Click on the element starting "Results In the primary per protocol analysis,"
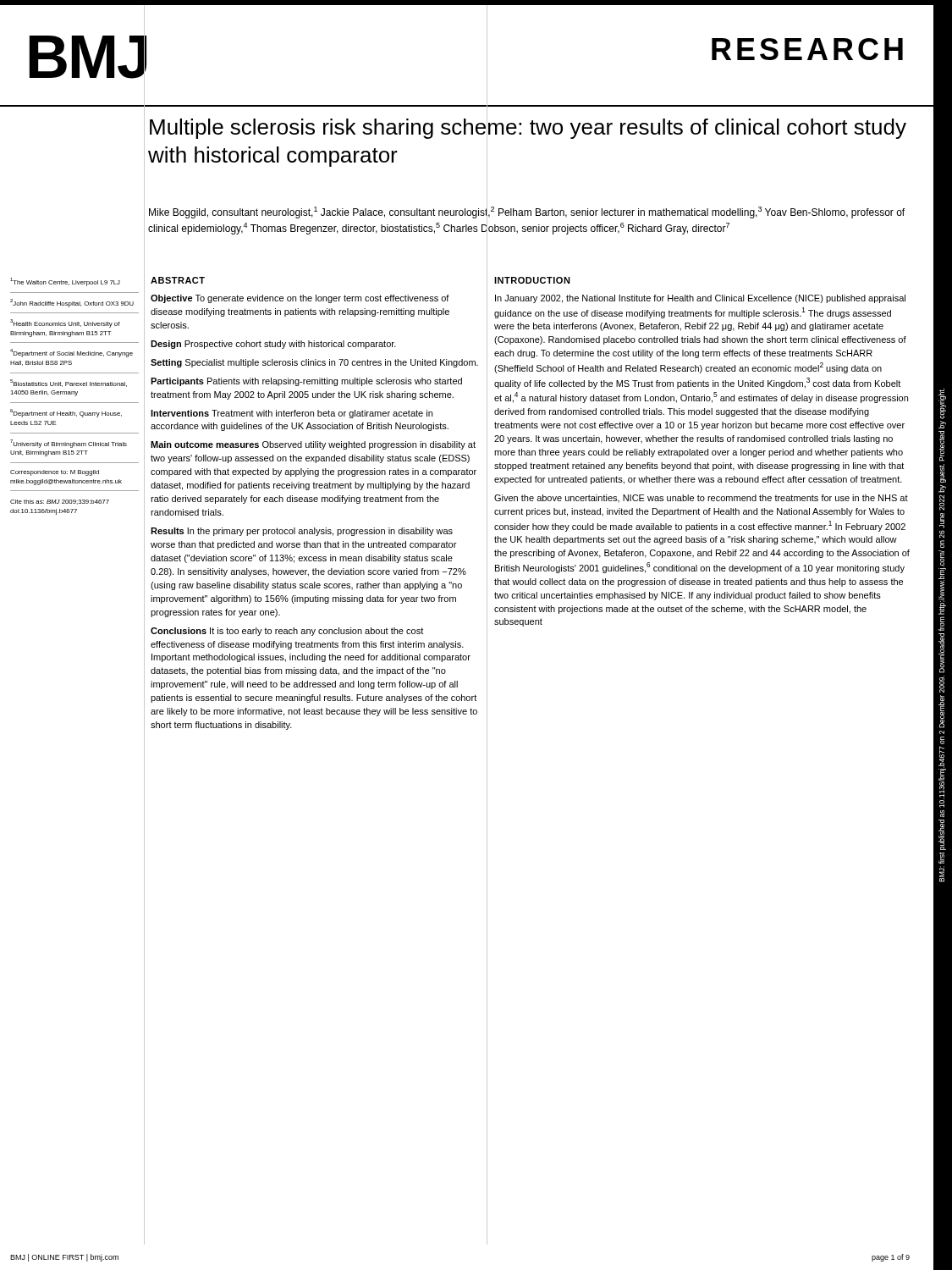This screenshot has height=1270, width=952. click(315, 572)
